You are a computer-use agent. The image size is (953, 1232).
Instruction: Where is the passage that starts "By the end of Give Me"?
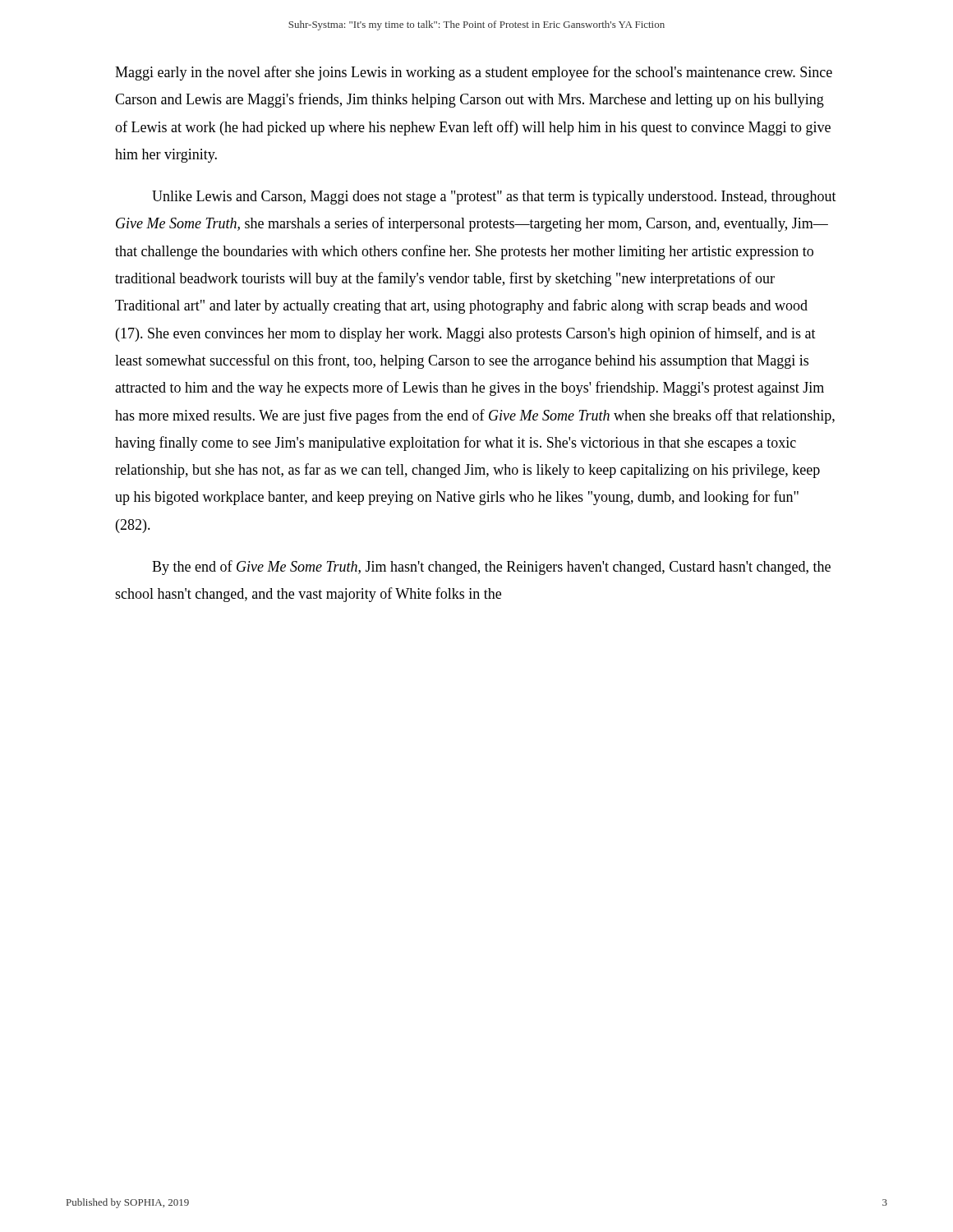(x=473, y=580)
